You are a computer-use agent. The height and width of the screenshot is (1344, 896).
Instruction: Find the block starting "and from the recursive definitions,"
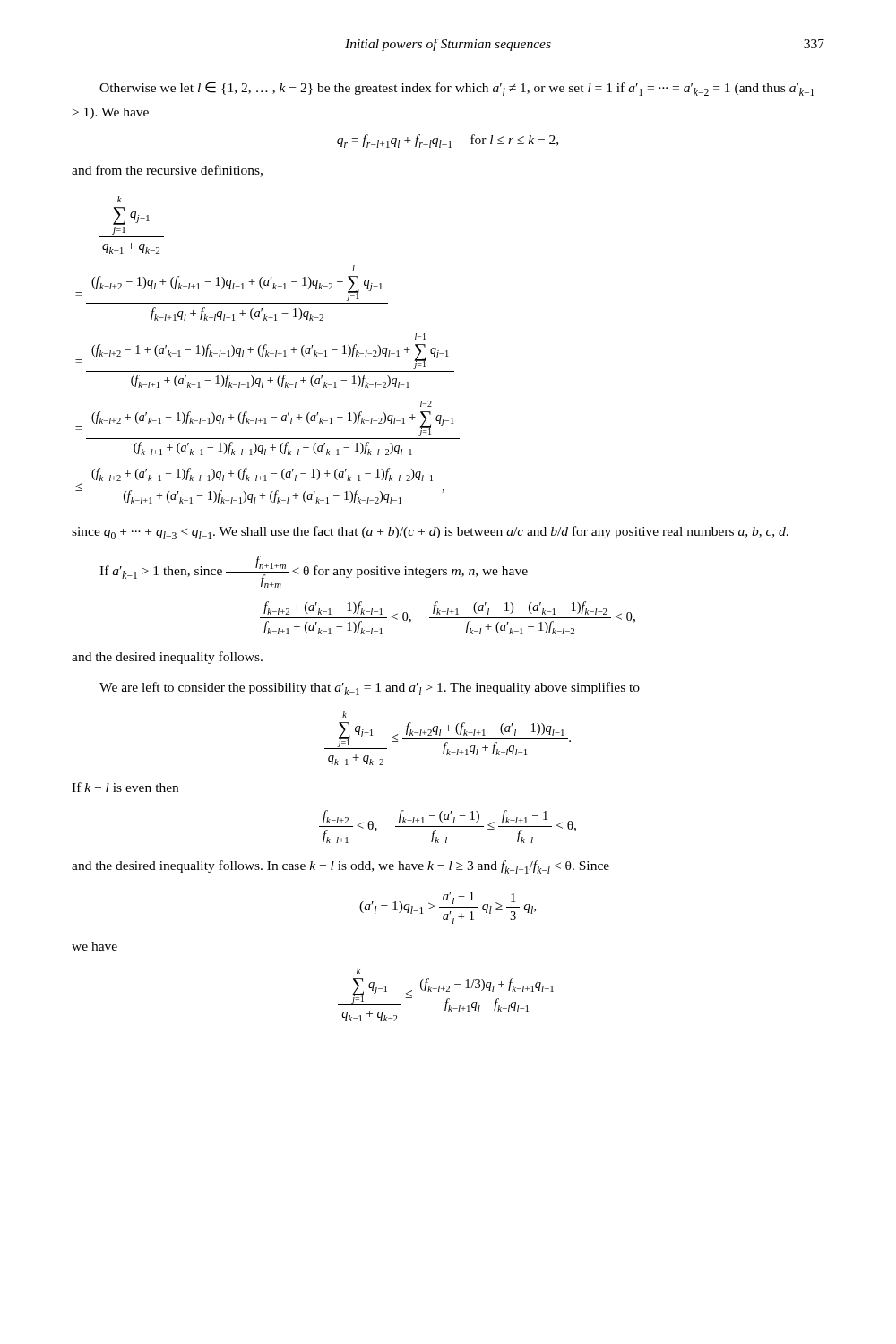167,171
